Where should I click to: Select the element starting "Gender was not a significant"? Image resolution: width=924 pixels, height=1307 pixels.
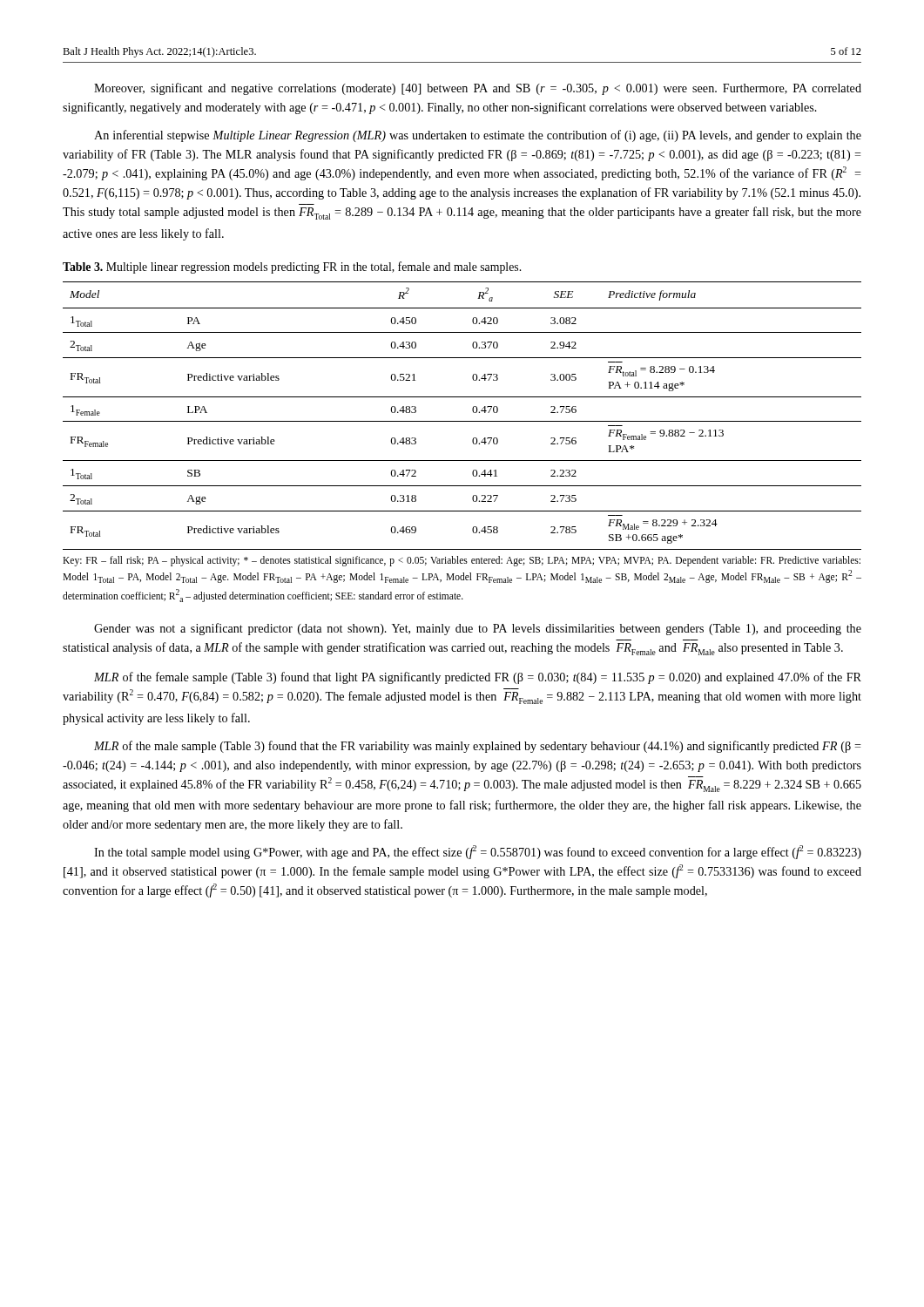click(462, 639)
